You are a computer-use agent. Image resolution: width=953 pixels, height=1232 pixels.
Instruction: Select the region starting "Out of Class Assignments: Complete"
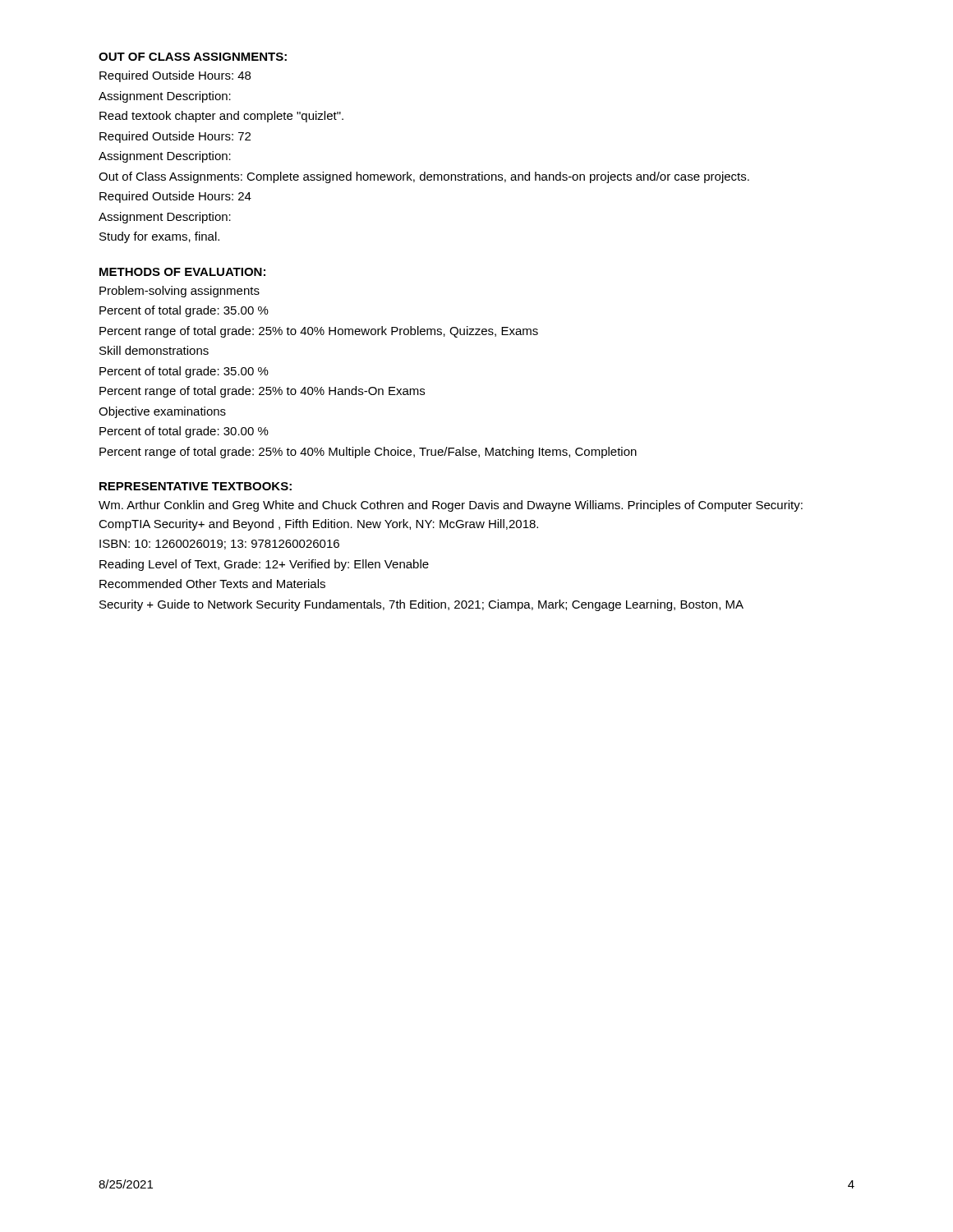424,176
